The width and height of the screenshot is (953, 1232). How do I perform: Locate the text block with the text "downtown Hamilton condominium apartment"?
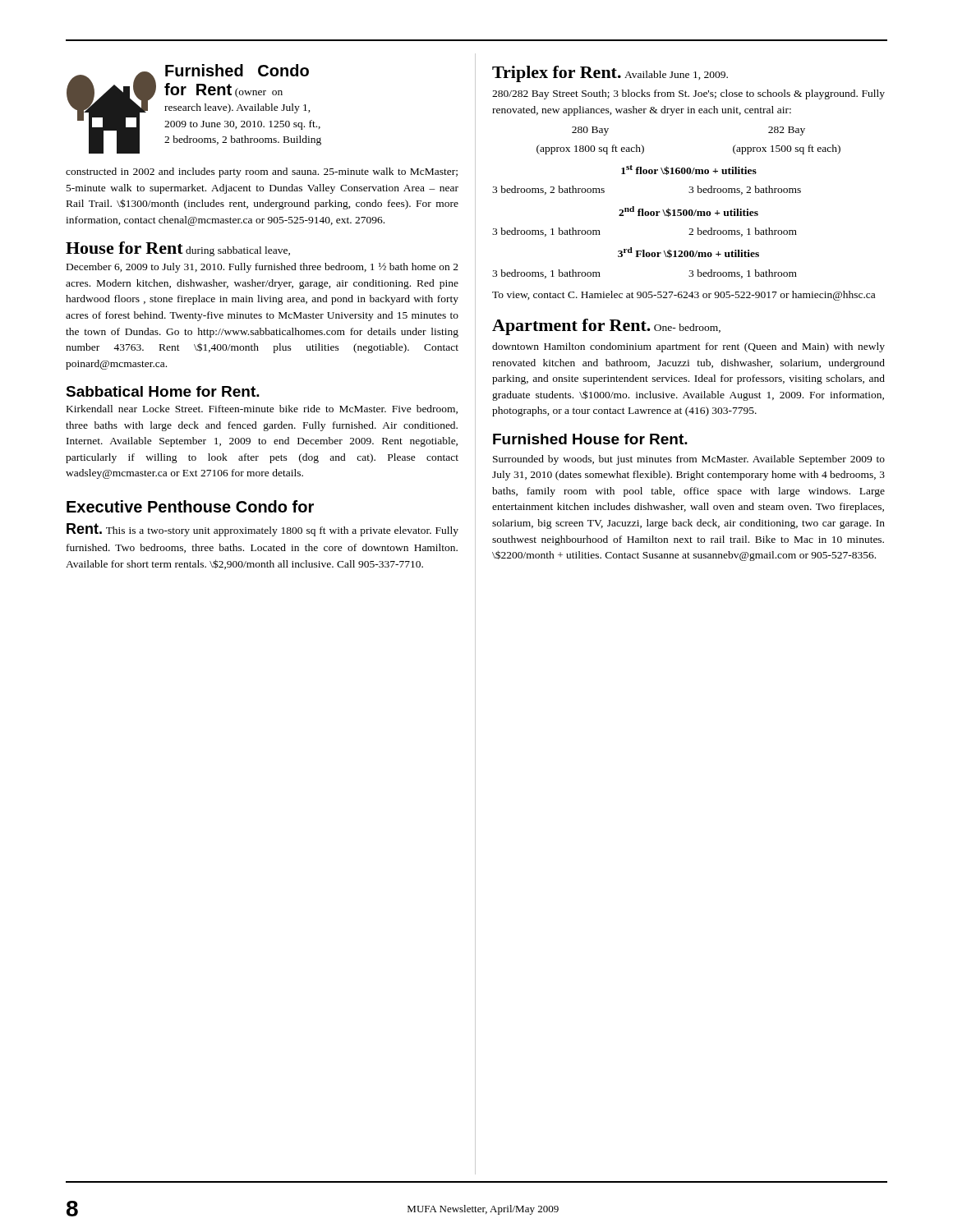pos(688,378)
